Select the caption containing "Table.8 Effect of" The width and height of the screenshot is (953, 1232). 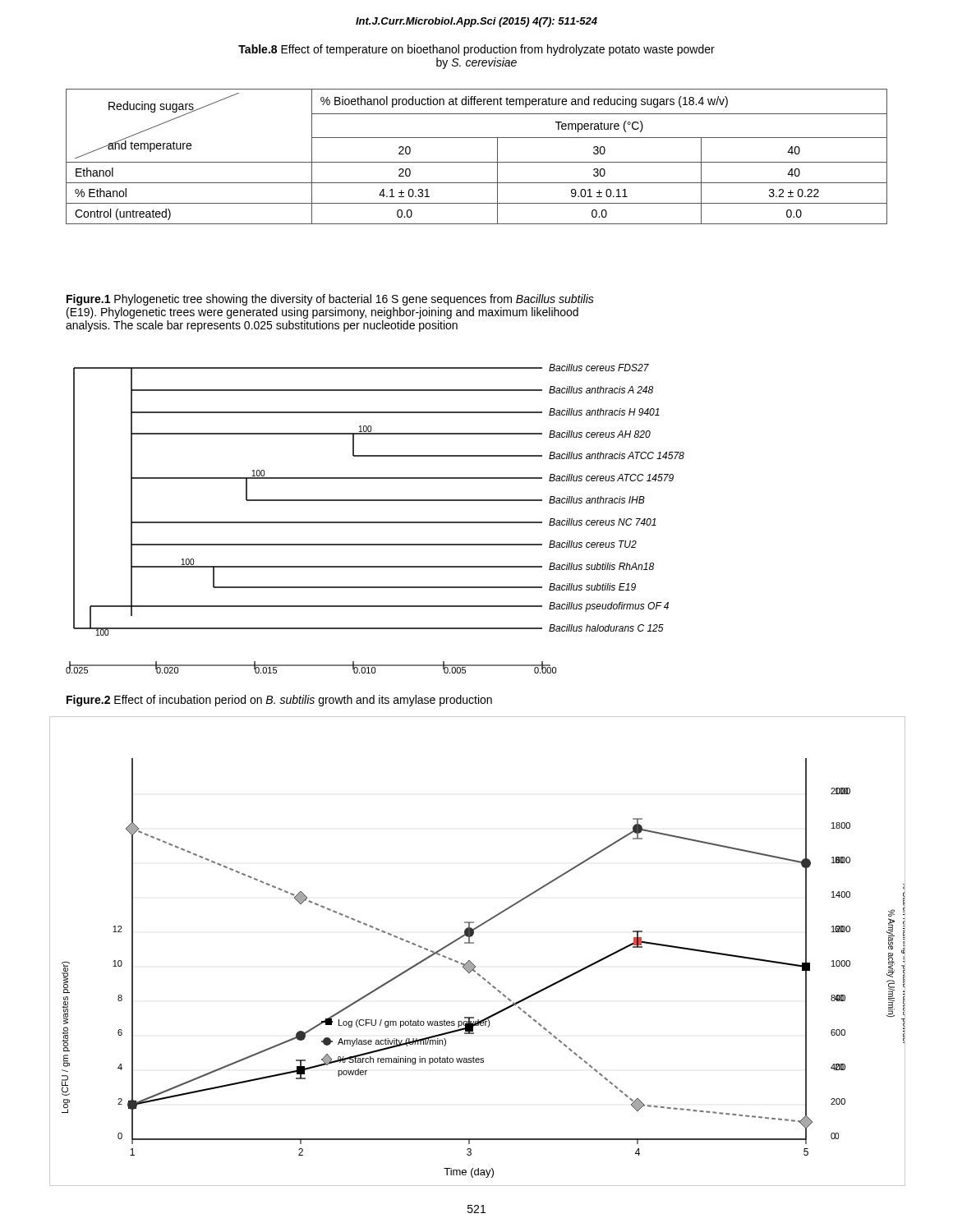tap(476, 56)
